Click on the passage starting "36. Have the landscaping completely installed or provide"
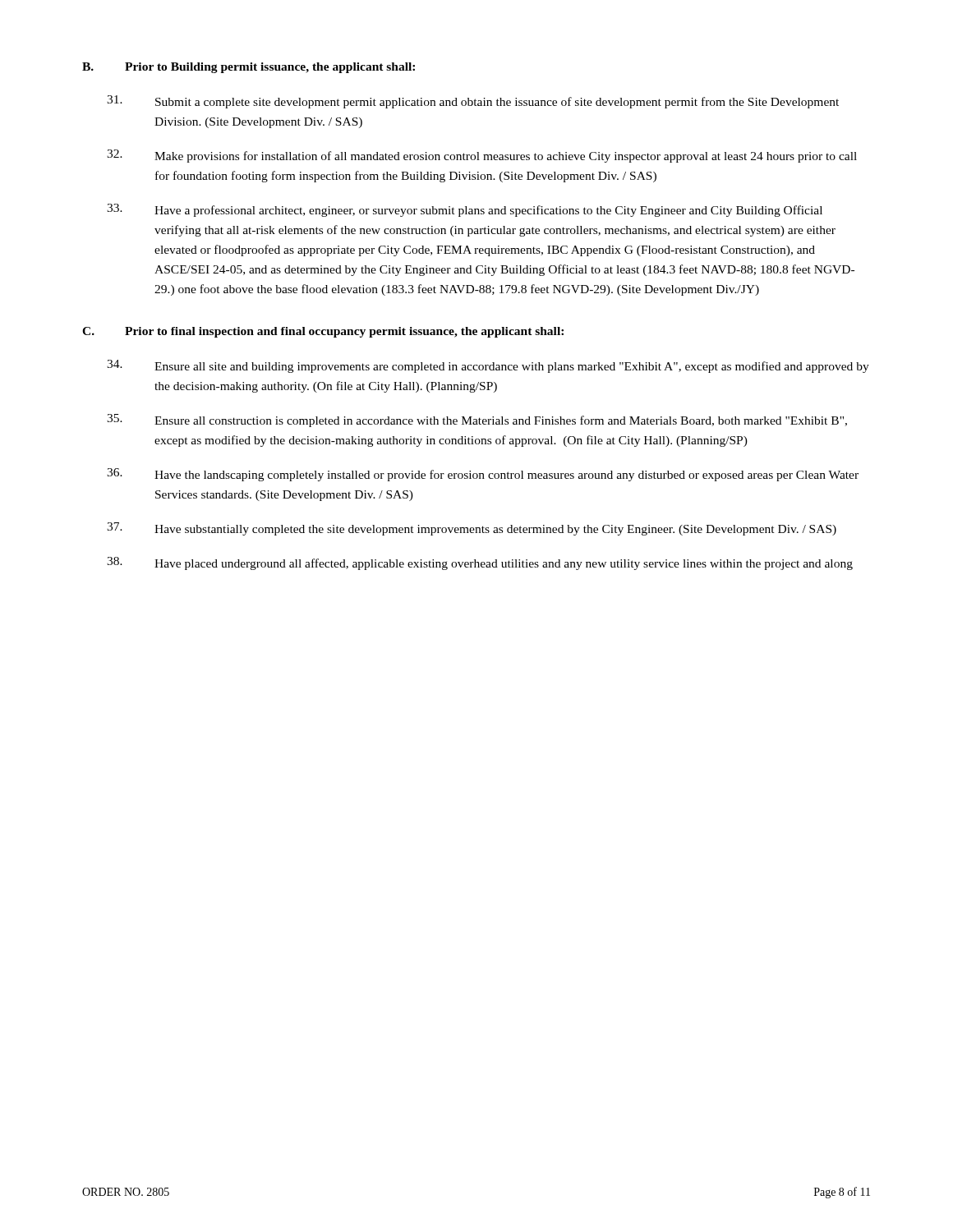This screenshot has width=953, height=1232. (489, 485)
